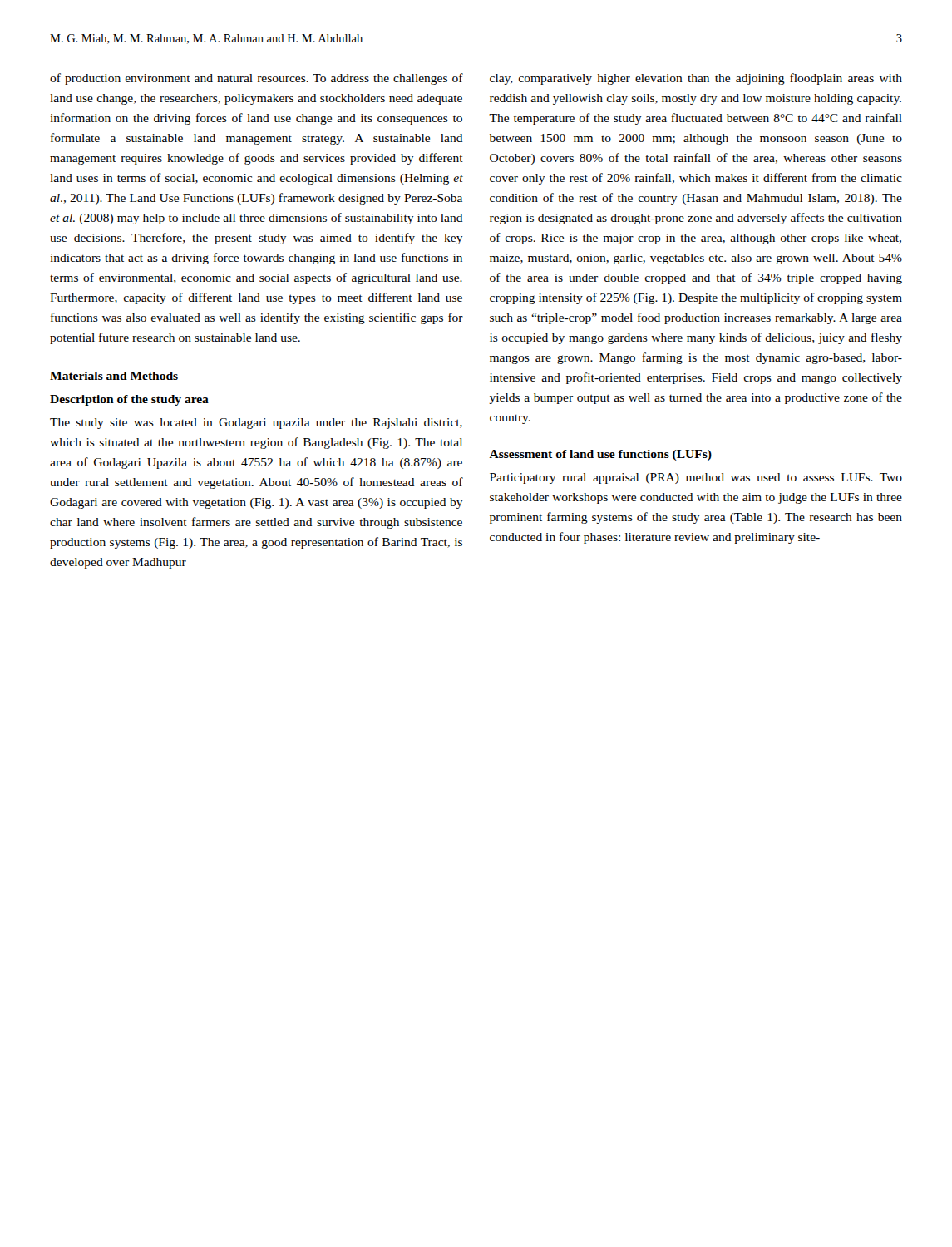Point to the block beginning "Participatory rural appraisal (PRA) method"
The image size is (952, 1247).
[x=696, y=507]
